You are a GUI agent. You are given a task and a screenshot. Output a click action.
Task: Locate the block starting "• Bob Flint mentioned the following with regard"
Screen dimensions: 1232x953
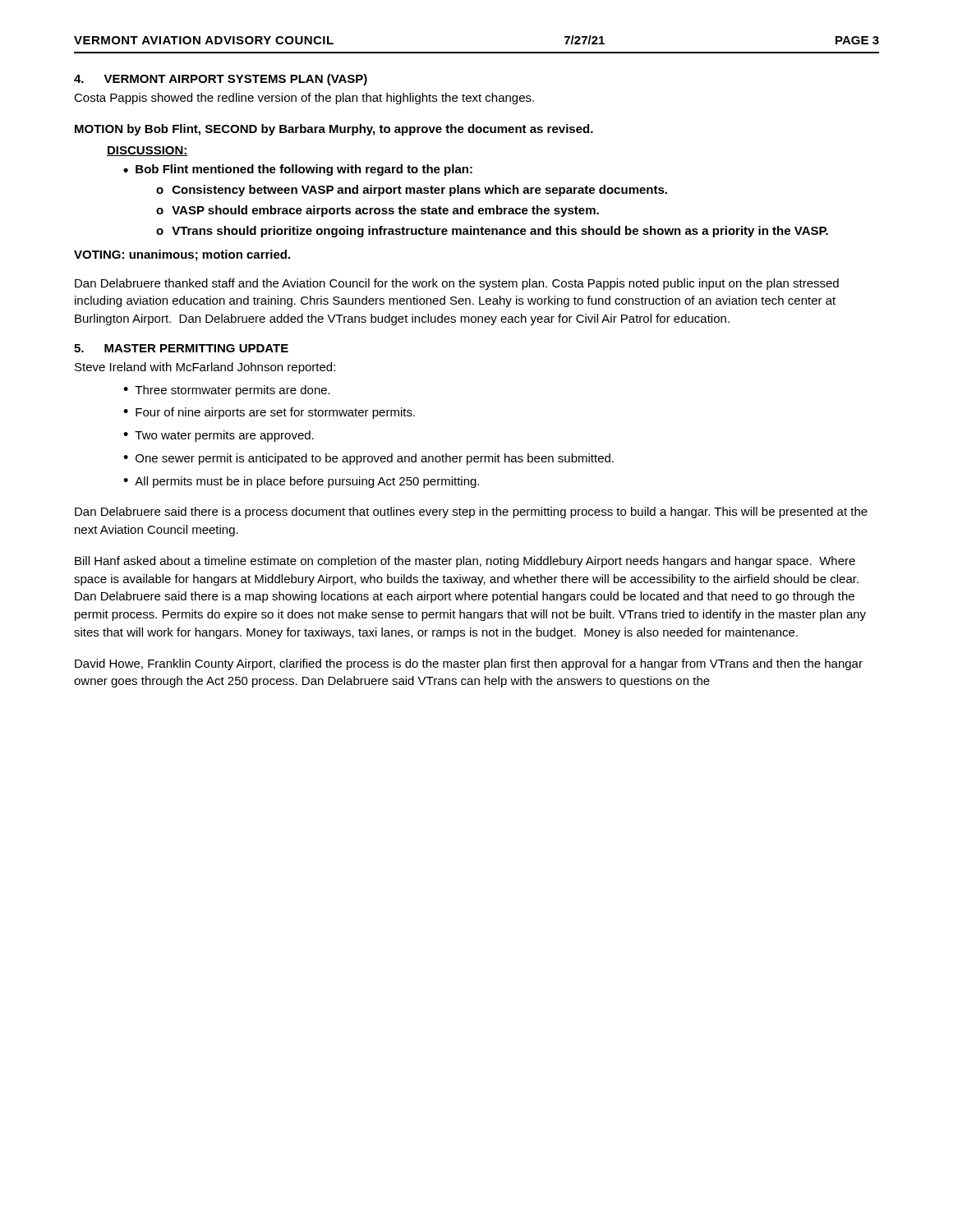coord(298,168)
